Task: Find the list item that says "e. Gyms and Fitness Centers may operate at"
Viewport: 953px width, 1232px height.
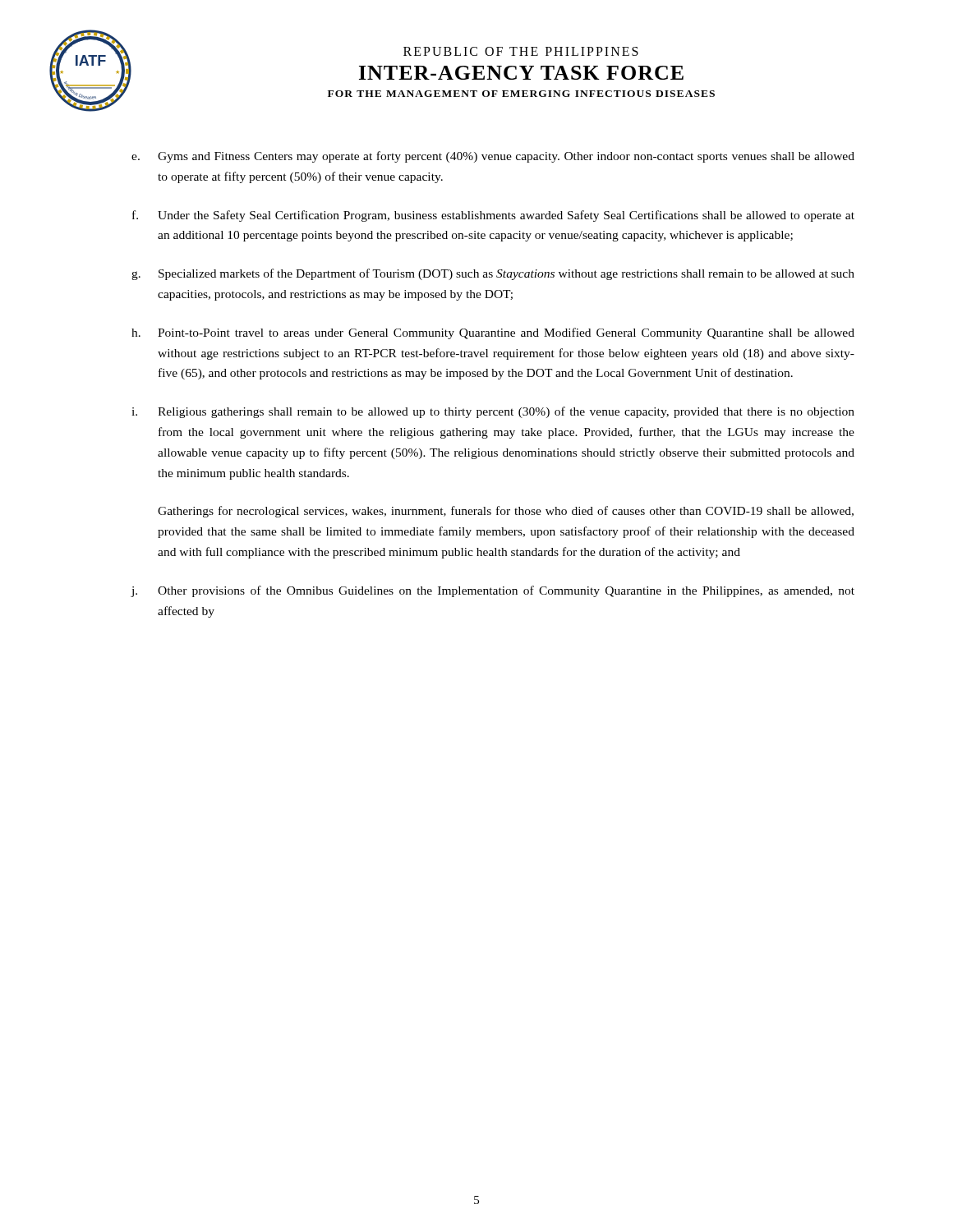Action: (x=493, y=167)
